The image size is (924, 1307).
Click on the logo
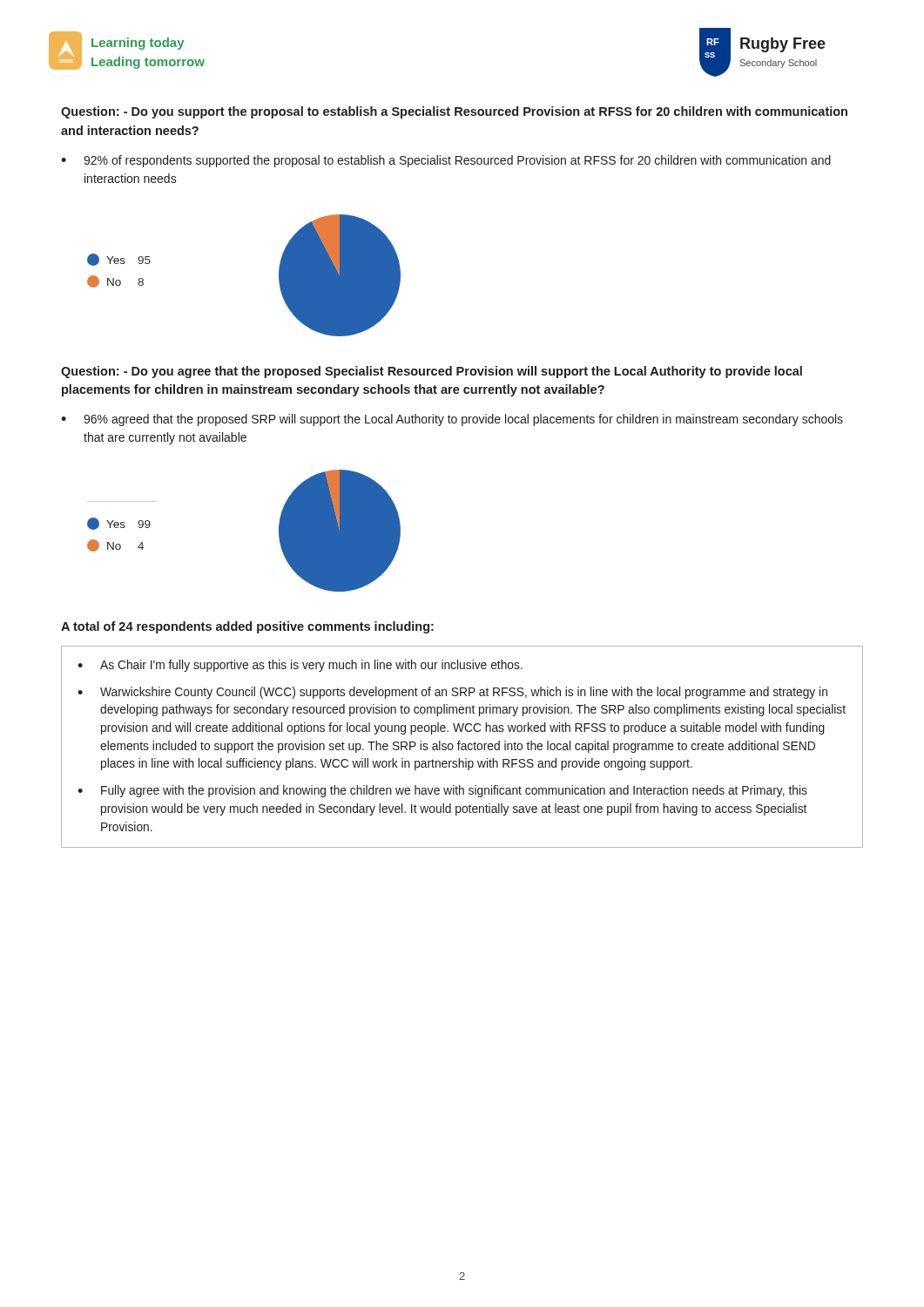(x=462, y=47)
